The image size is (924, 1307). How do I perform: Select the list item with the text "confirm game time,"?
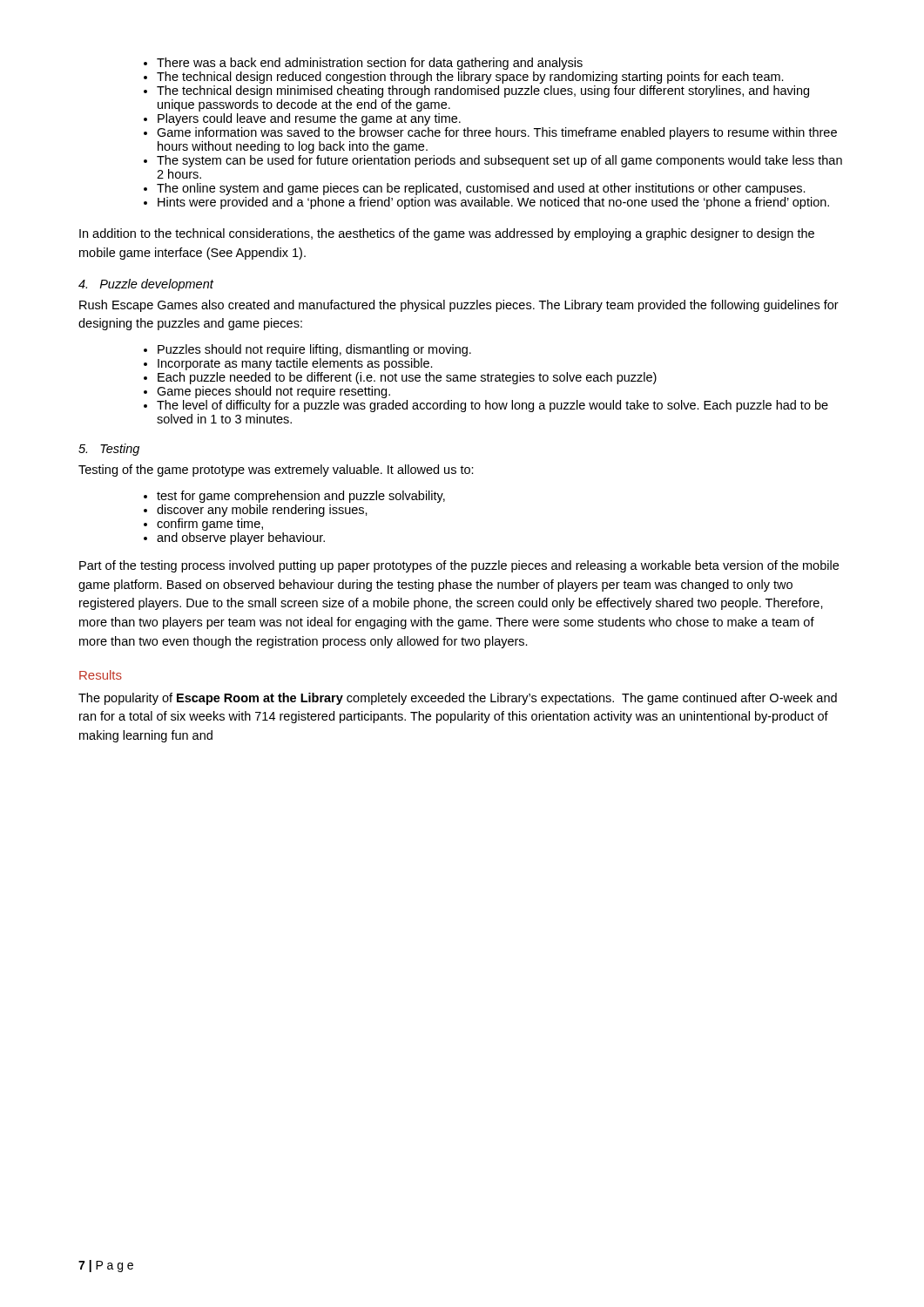210,523
